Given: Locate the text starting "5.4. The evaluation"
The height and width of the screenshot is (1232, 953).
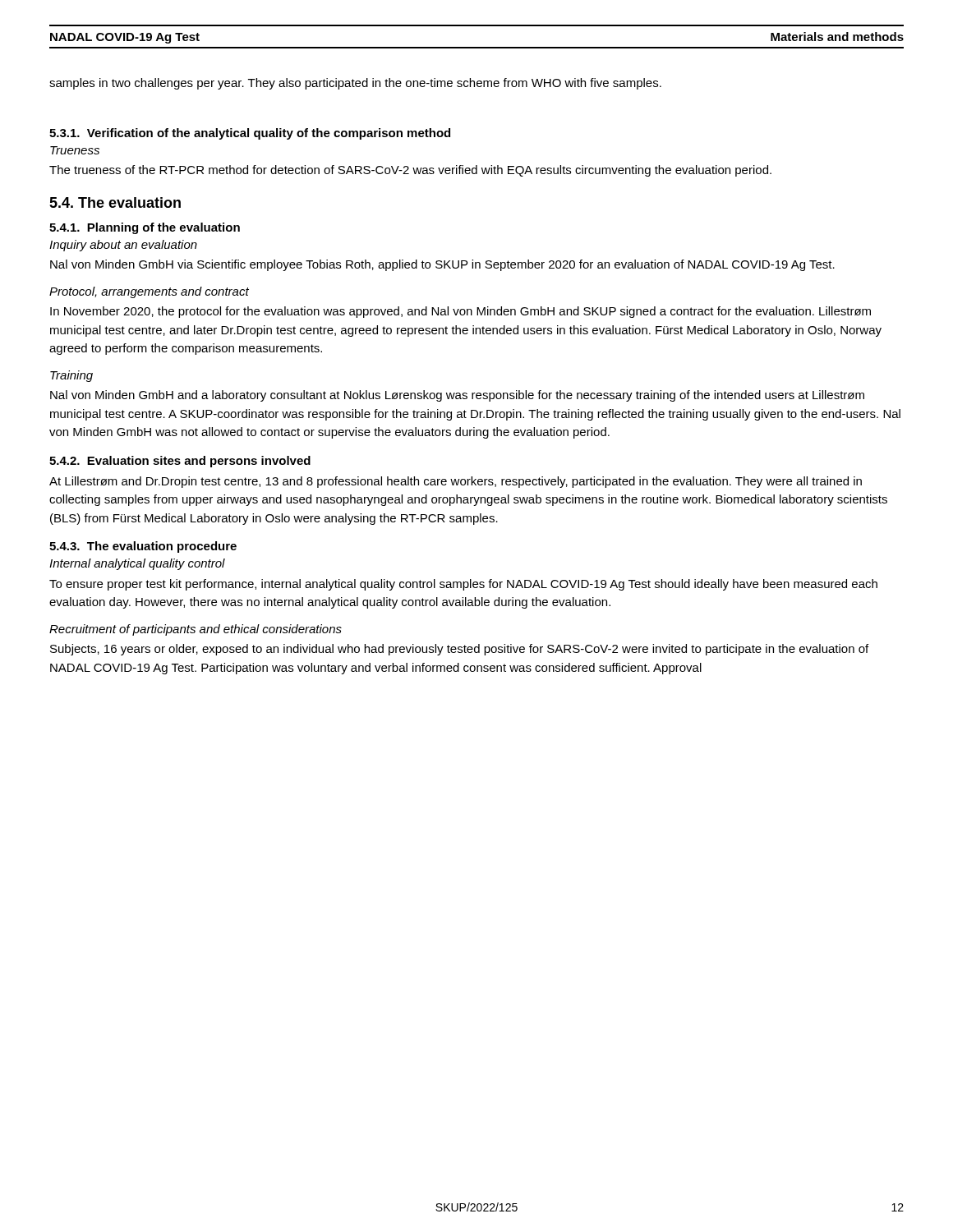Looking at the screenshot, I should (115, 202).
